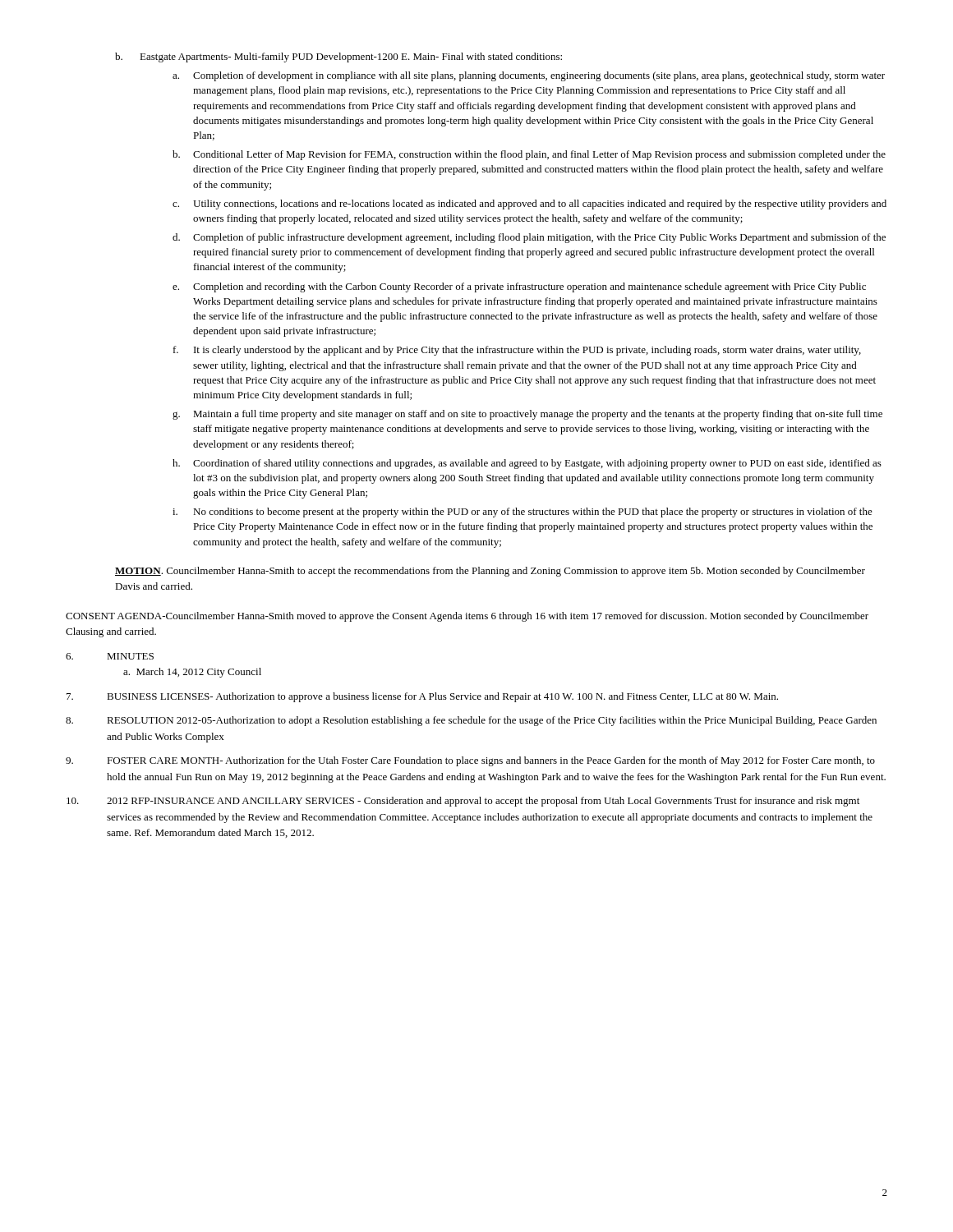Find "6. MINUTES a. March 14, 2012 City Council" on this page
Image resolution: width=953 pixels, height=1232 pixels.
pyautogui.click(x=110, y=656)
